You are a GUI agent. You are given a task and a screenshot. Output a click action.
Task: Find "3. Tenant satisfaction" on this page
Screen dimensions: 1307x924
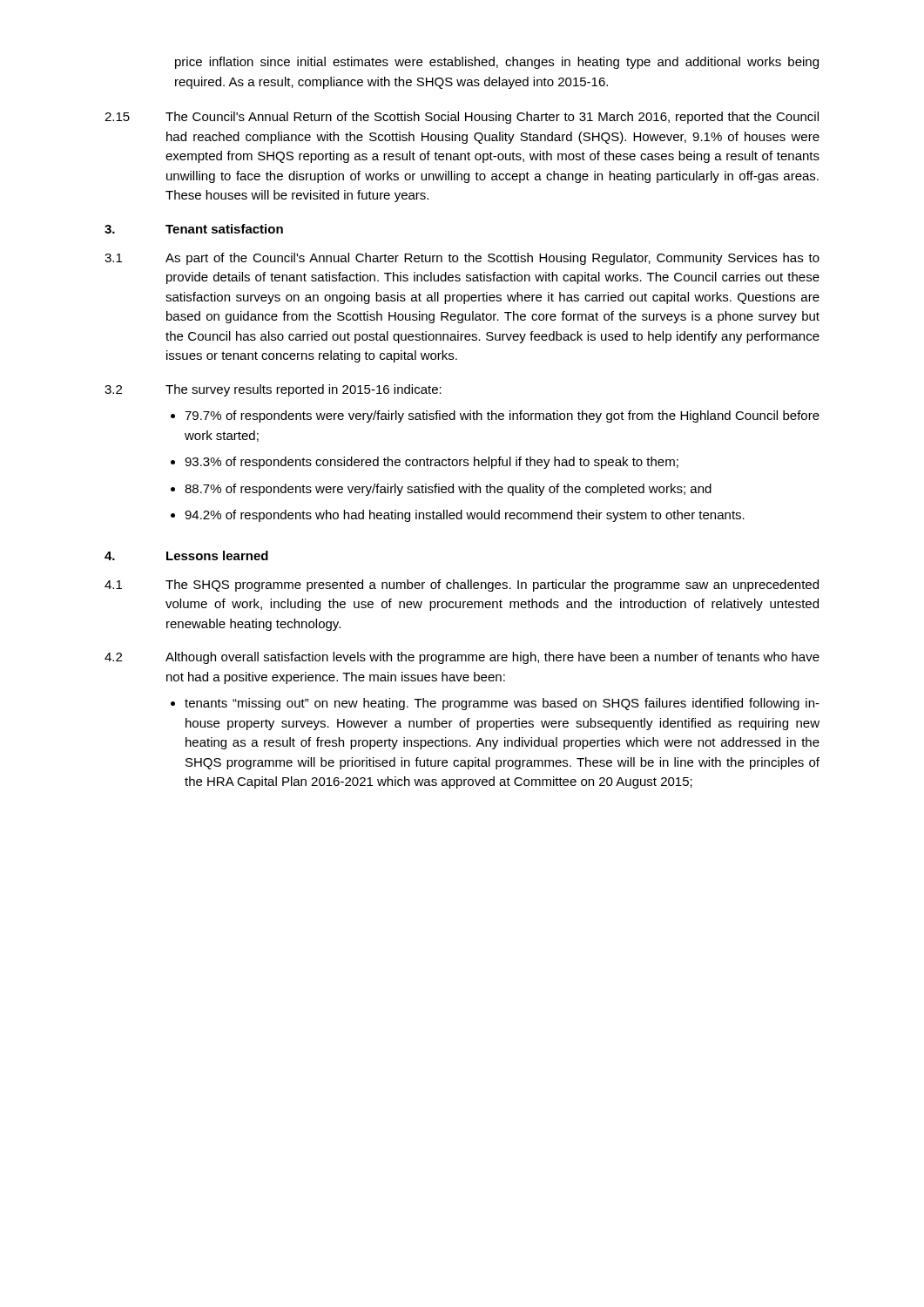tap(194, 228)
